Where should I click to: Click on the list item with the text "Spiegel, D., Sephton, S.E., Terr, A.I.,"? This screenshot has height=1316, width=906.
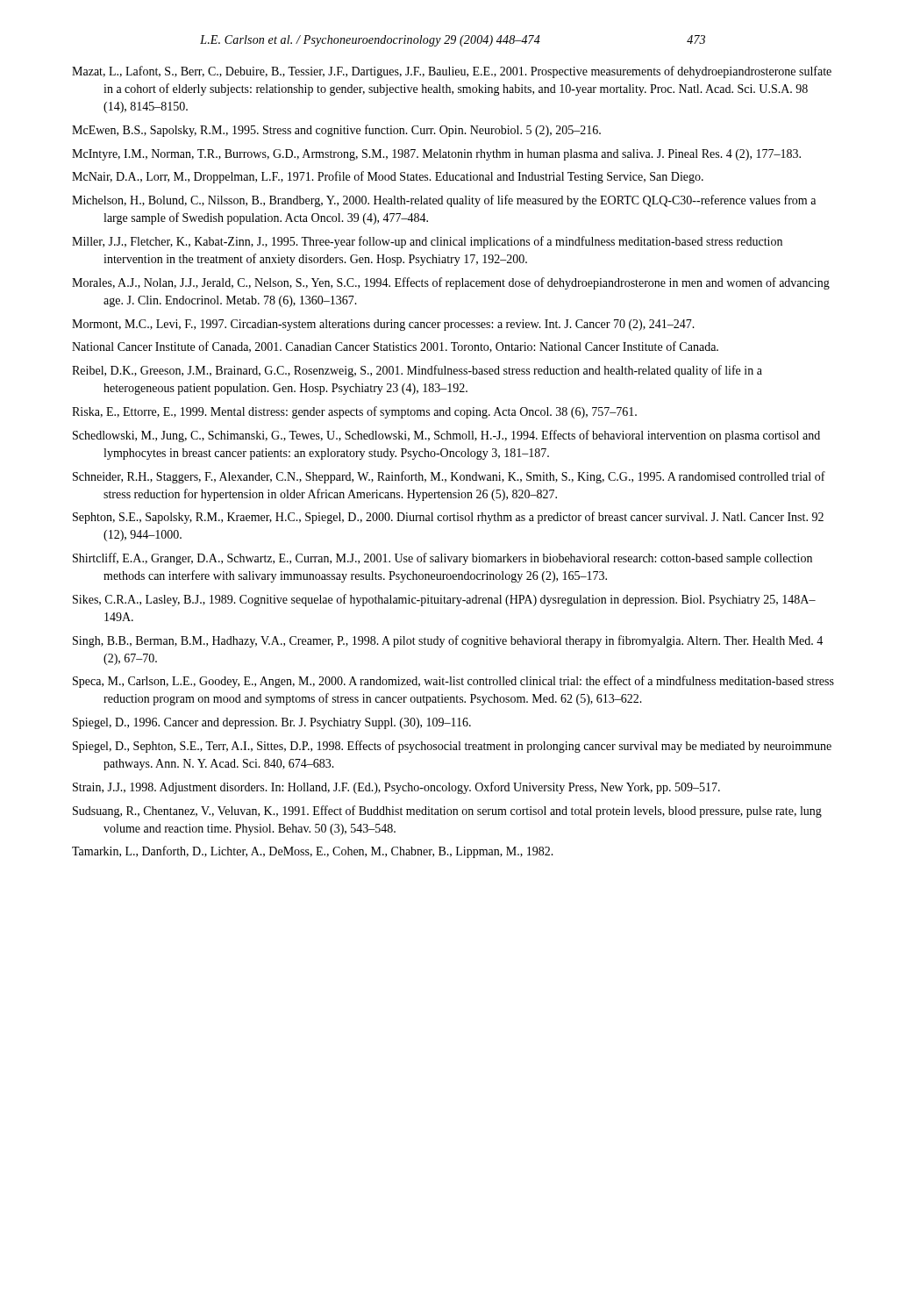click(452, 755)
